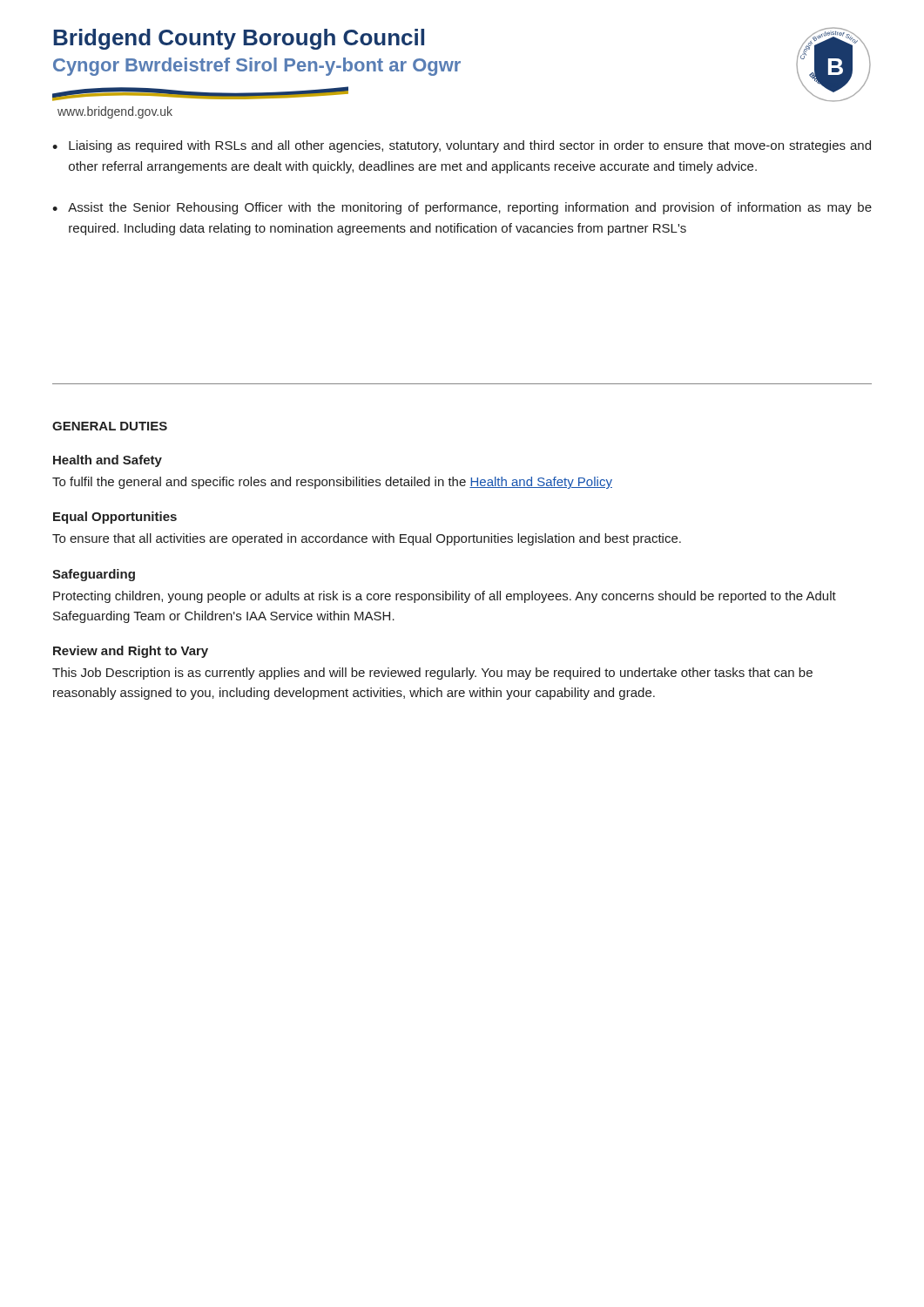The width and height of the screenshot is (924, 1307).
Task: Click on the list item that says "• Liaising as required with RSLs"
Action: 462,156
